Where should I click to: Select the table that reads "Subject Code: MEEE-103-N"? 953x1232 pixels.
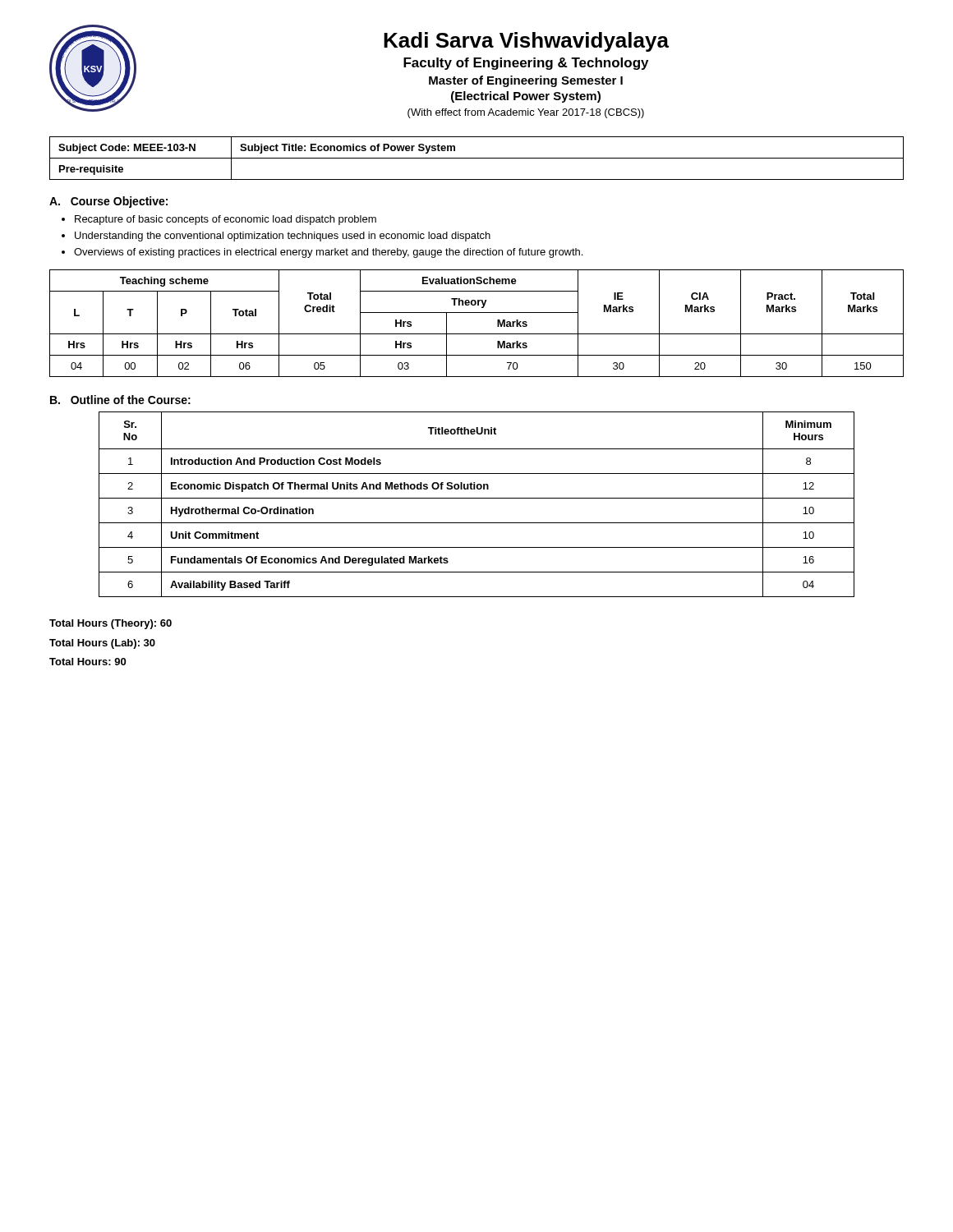click(476, 158)
